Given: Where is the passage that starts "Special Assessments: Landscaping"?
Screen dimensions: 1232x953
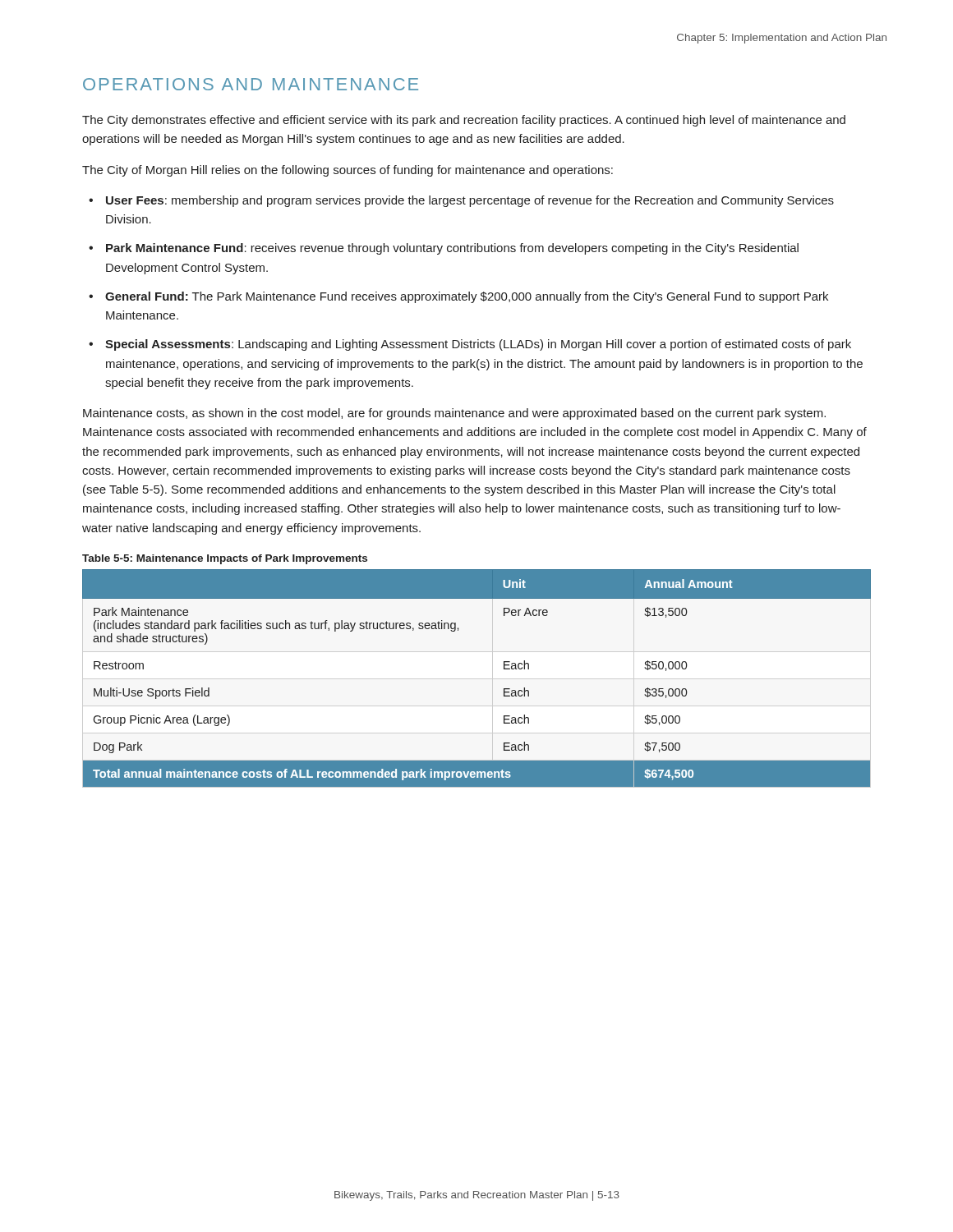Looking at the screenshot, I should [x=484, y=363].
